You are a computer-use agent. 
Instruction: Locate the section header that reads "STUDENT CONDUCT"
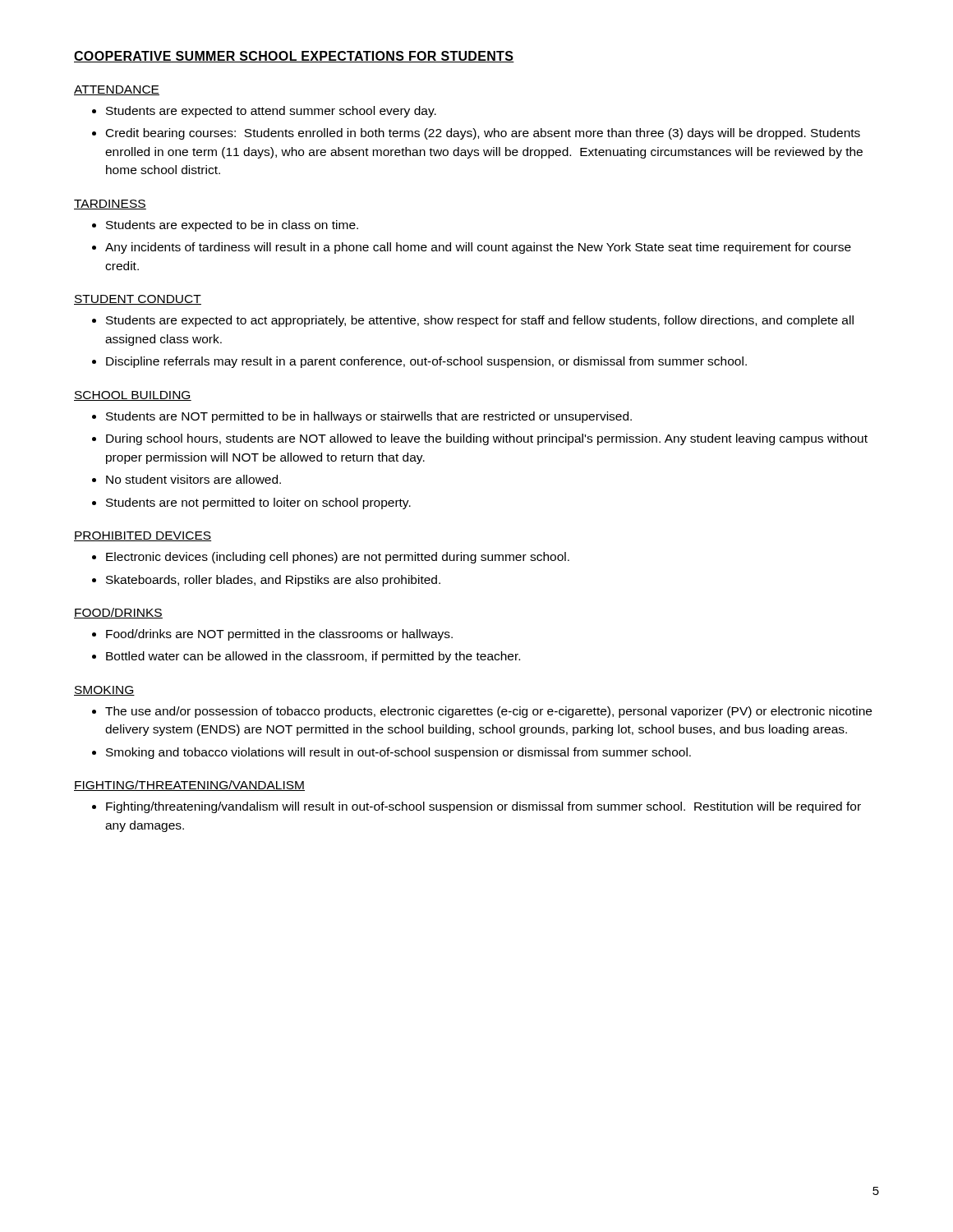tap(138, 299)
